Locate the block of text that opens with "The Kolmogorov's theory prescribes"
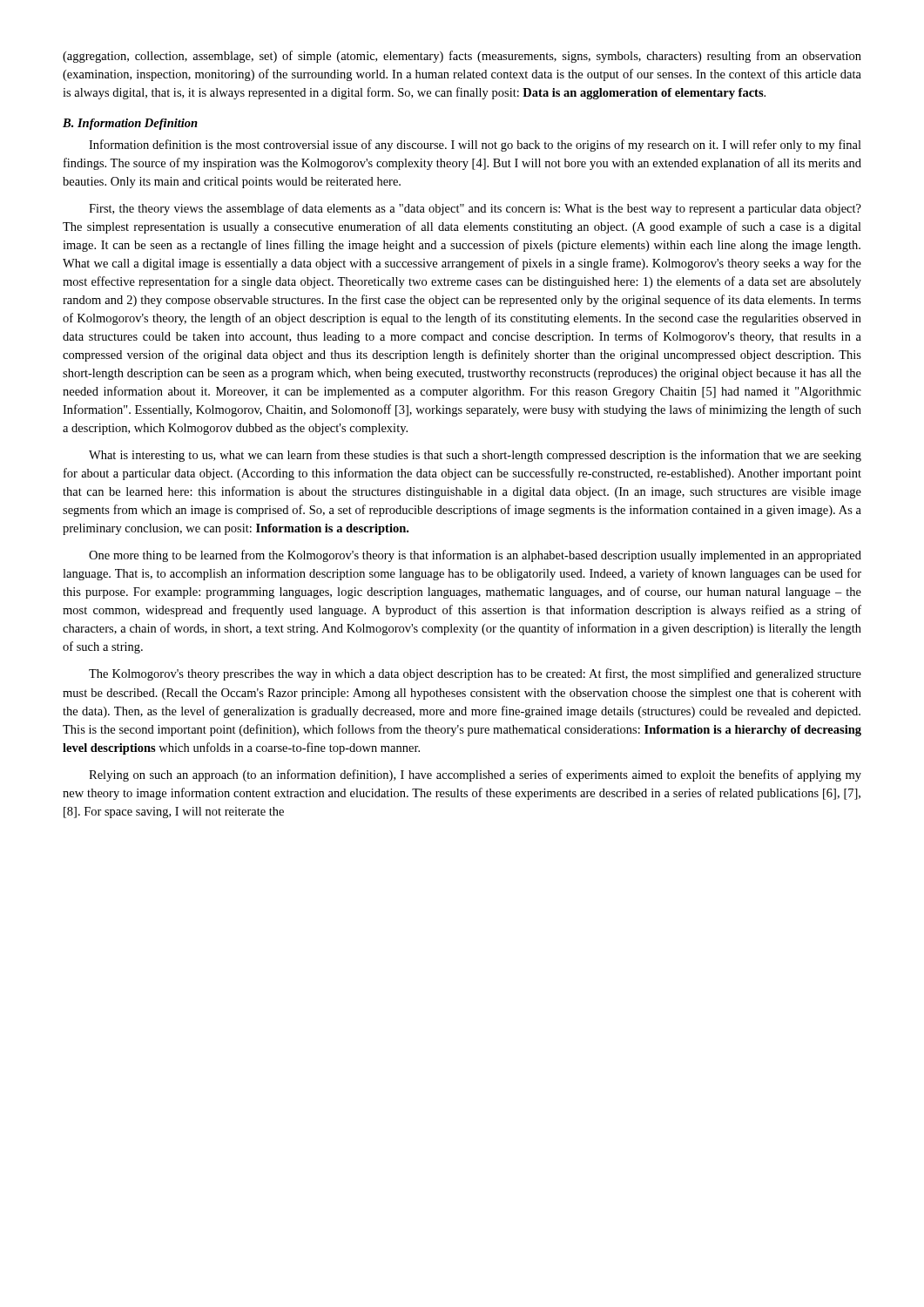The image size is (924, 1307). [462, 711]
